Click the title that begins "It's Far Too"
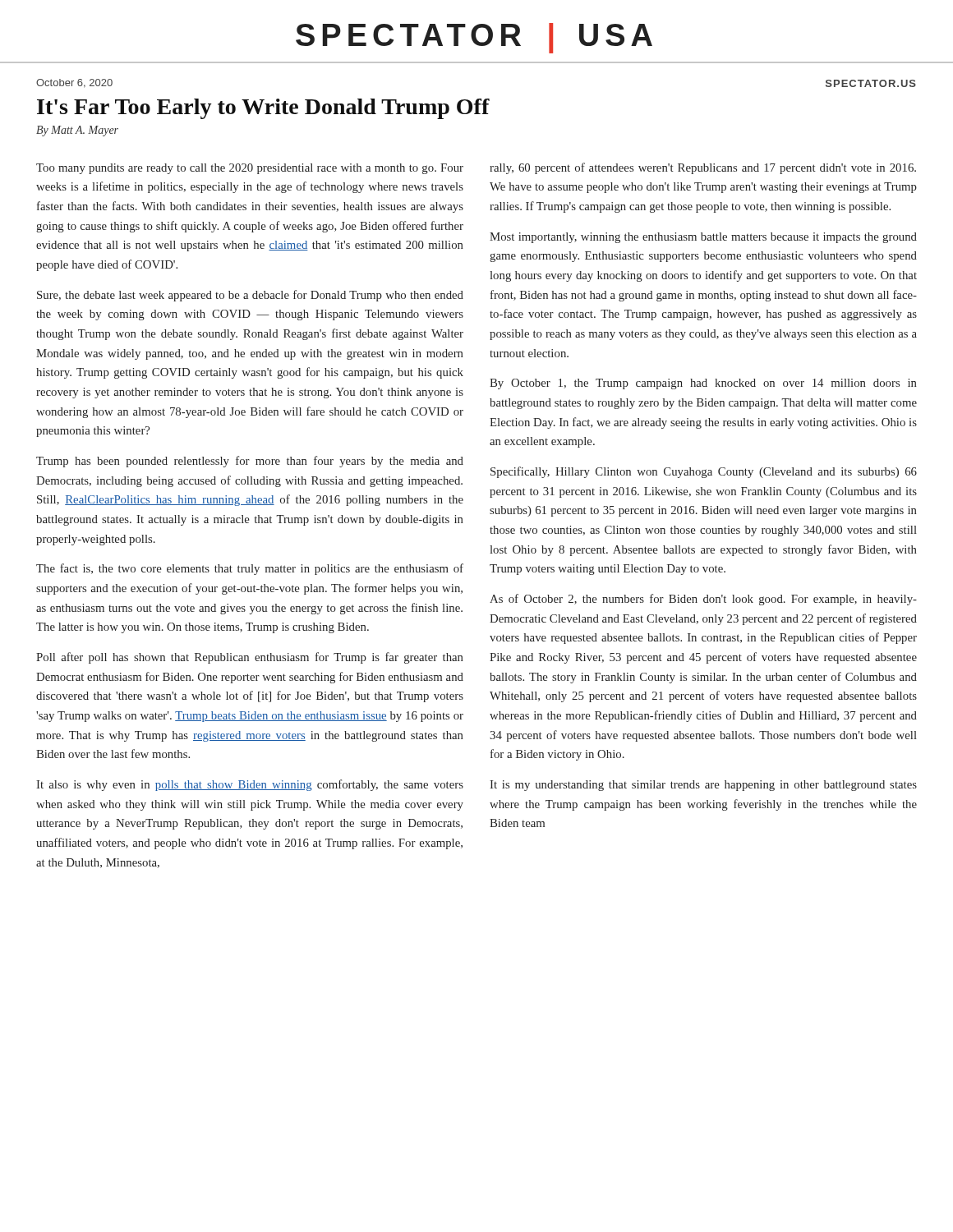Viewport: 953px width, 1232px height. pos(263,106)
